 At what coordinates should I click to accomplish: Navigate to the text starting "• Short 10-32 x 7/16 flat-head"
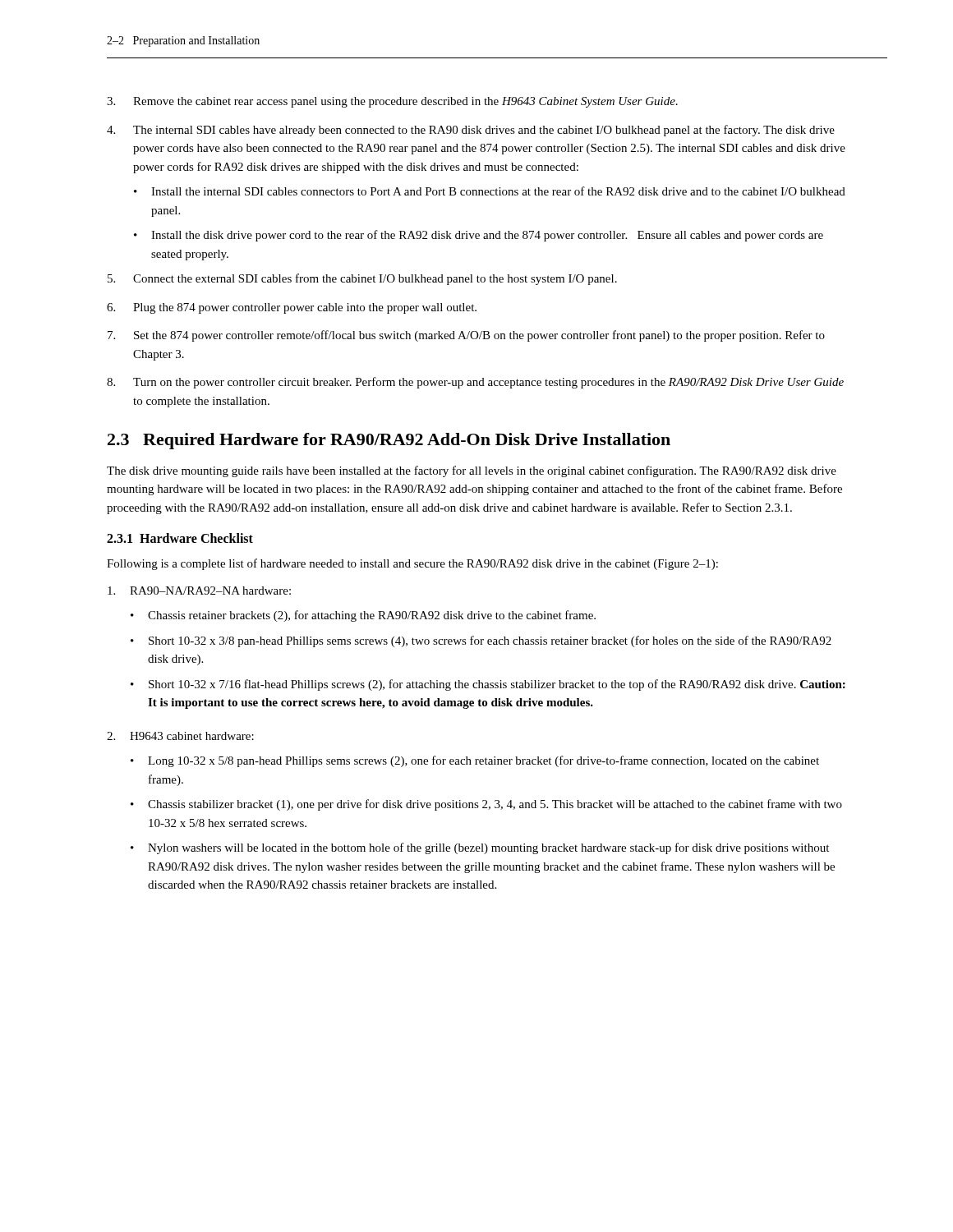[x=492, y=693]
